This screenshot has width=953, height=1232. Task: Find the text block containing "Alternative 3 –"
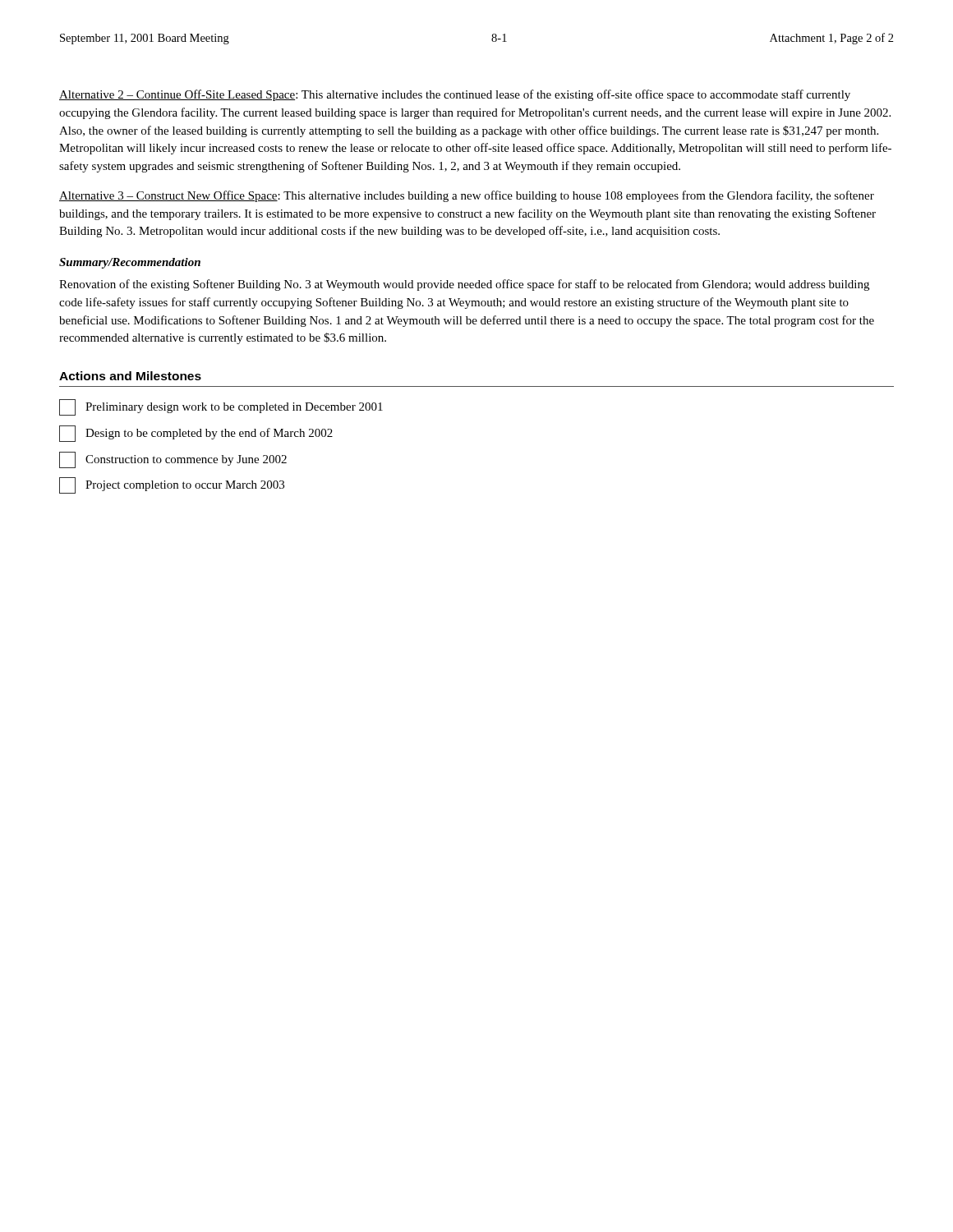tap(468, 213)
